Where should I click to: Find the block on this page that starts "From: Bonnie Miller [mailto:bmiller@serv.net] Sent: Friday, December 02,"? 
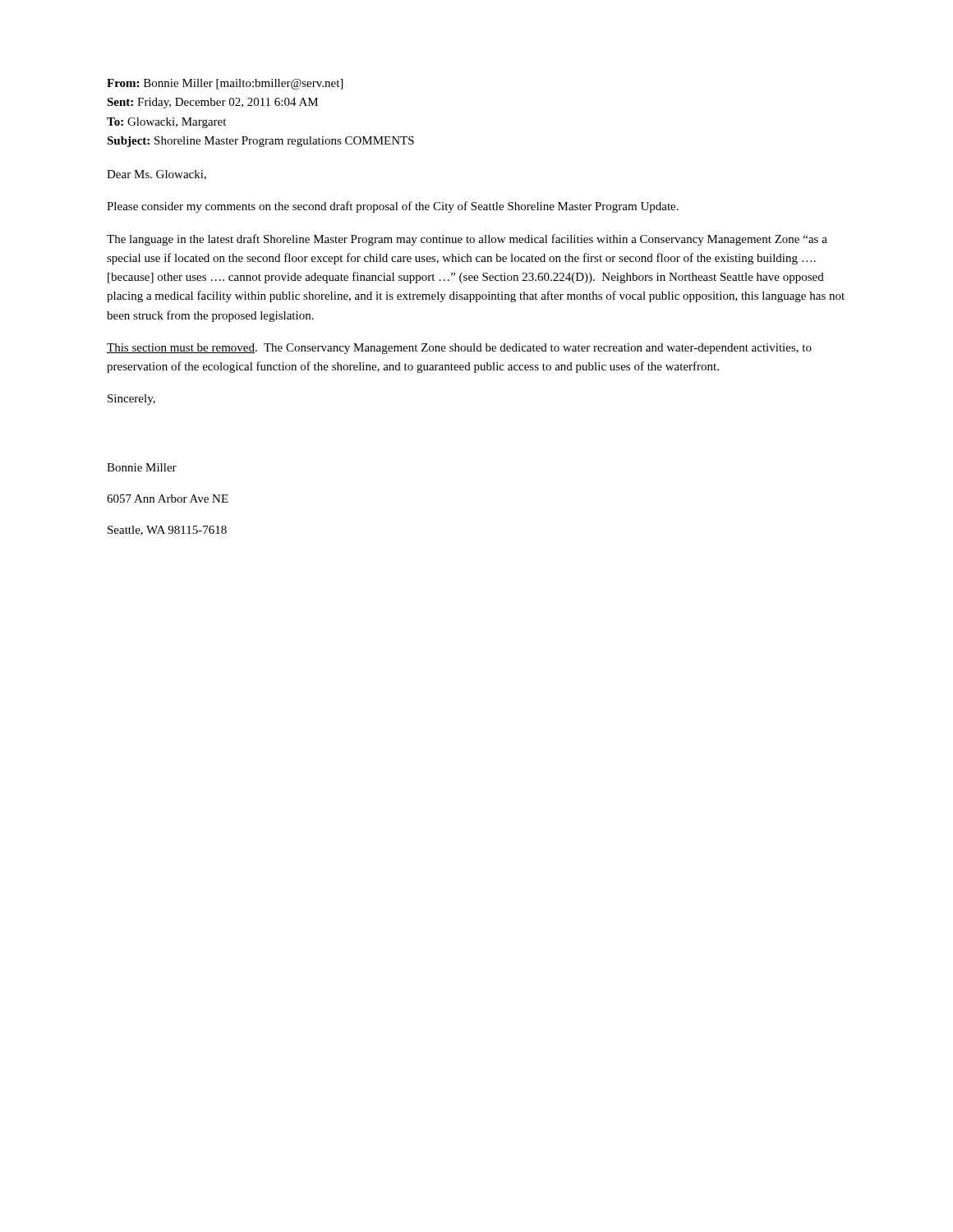pos(225,84)
